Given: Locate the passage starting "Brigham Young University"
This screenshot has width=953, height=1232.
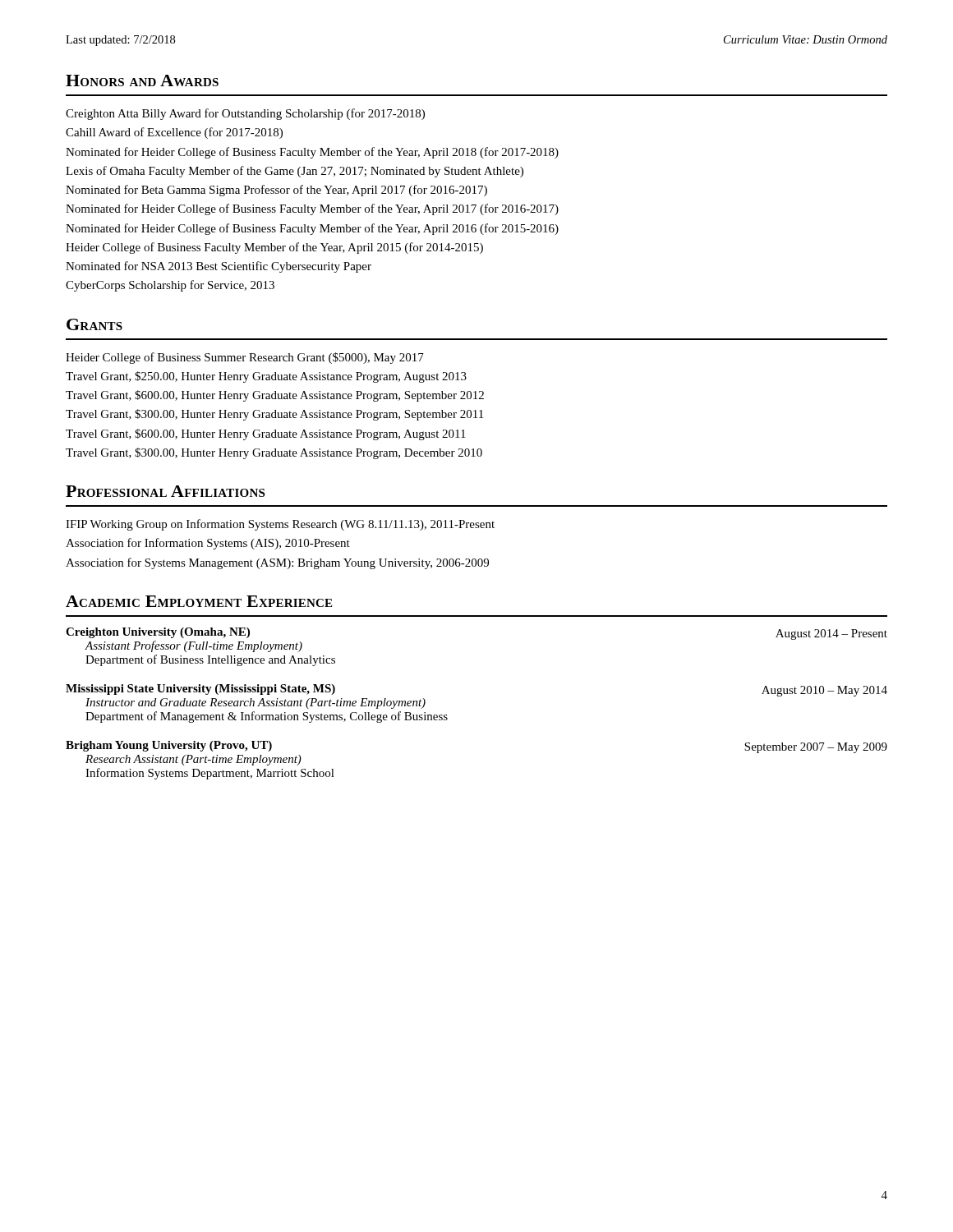Looking at the screenshot, I should point(172,746).
